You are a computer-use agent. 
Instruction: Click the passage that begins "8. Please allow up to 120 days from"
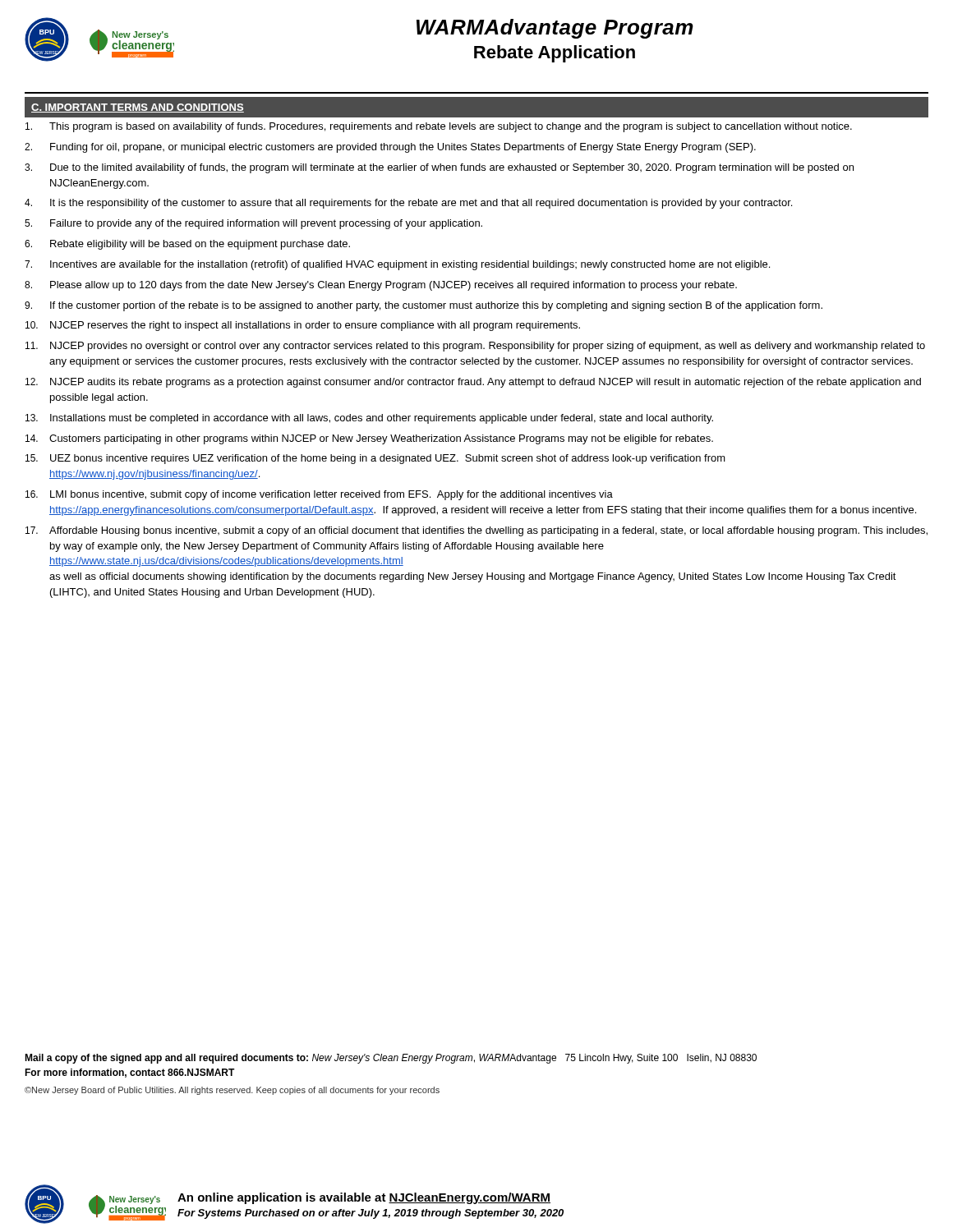point(476,285)
